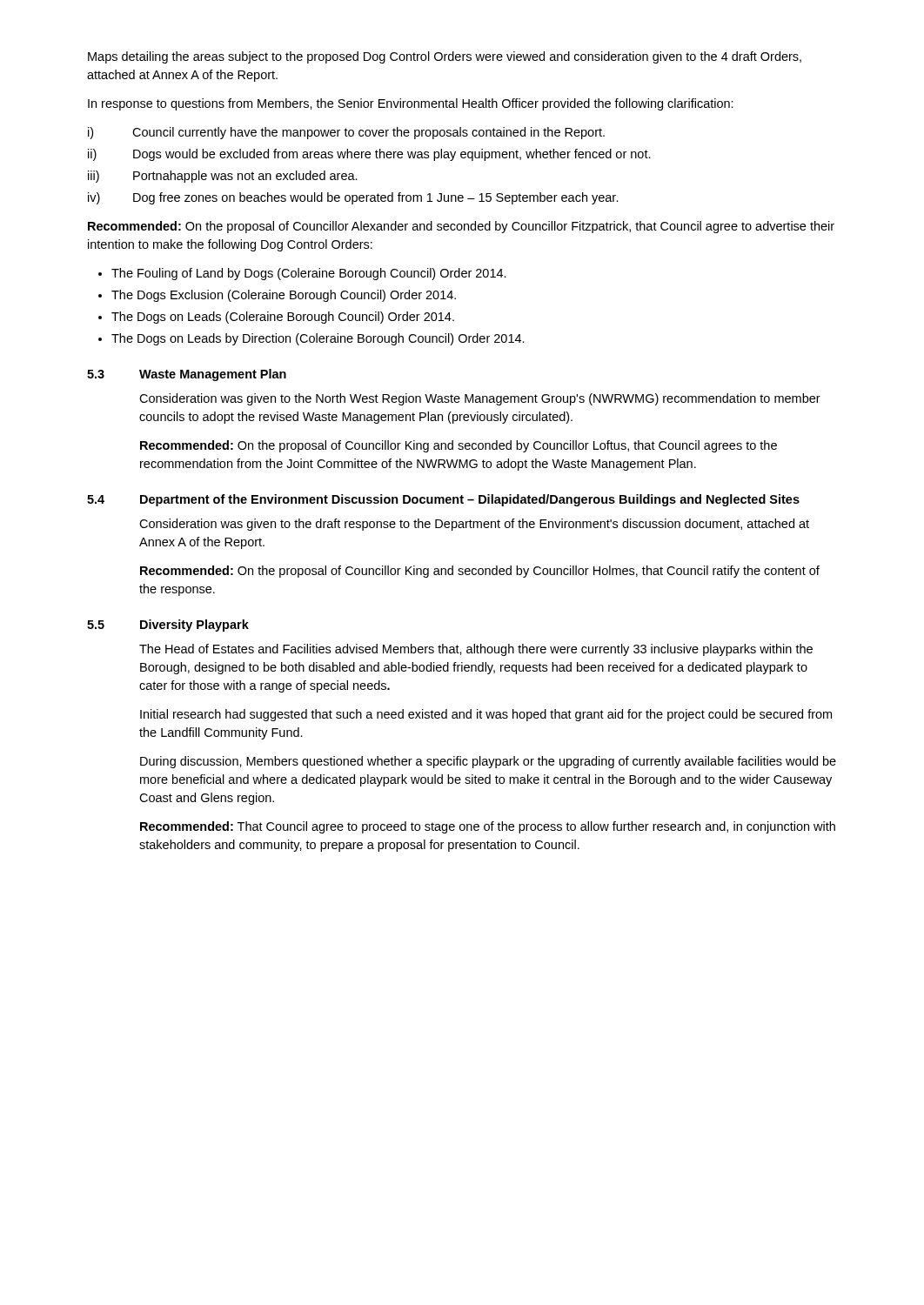924x1305 pixels.
Task: Locate the list item that reads "The Dogs Exclusion (Coleraine Borough"
Action: tap(284, 295)
